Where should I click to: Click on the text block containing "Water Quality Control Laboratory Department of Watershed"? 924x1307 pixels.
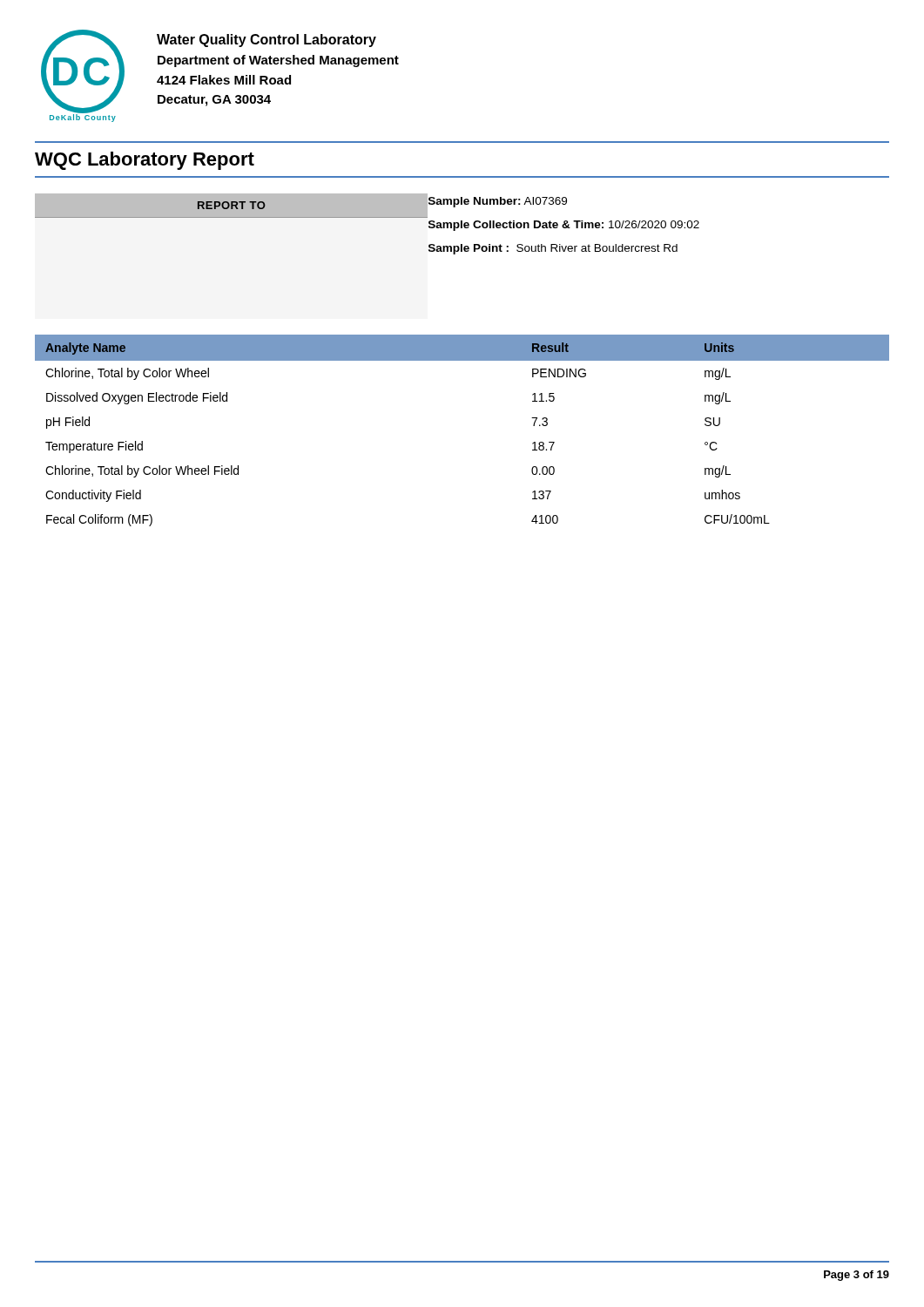pos(278,70)
